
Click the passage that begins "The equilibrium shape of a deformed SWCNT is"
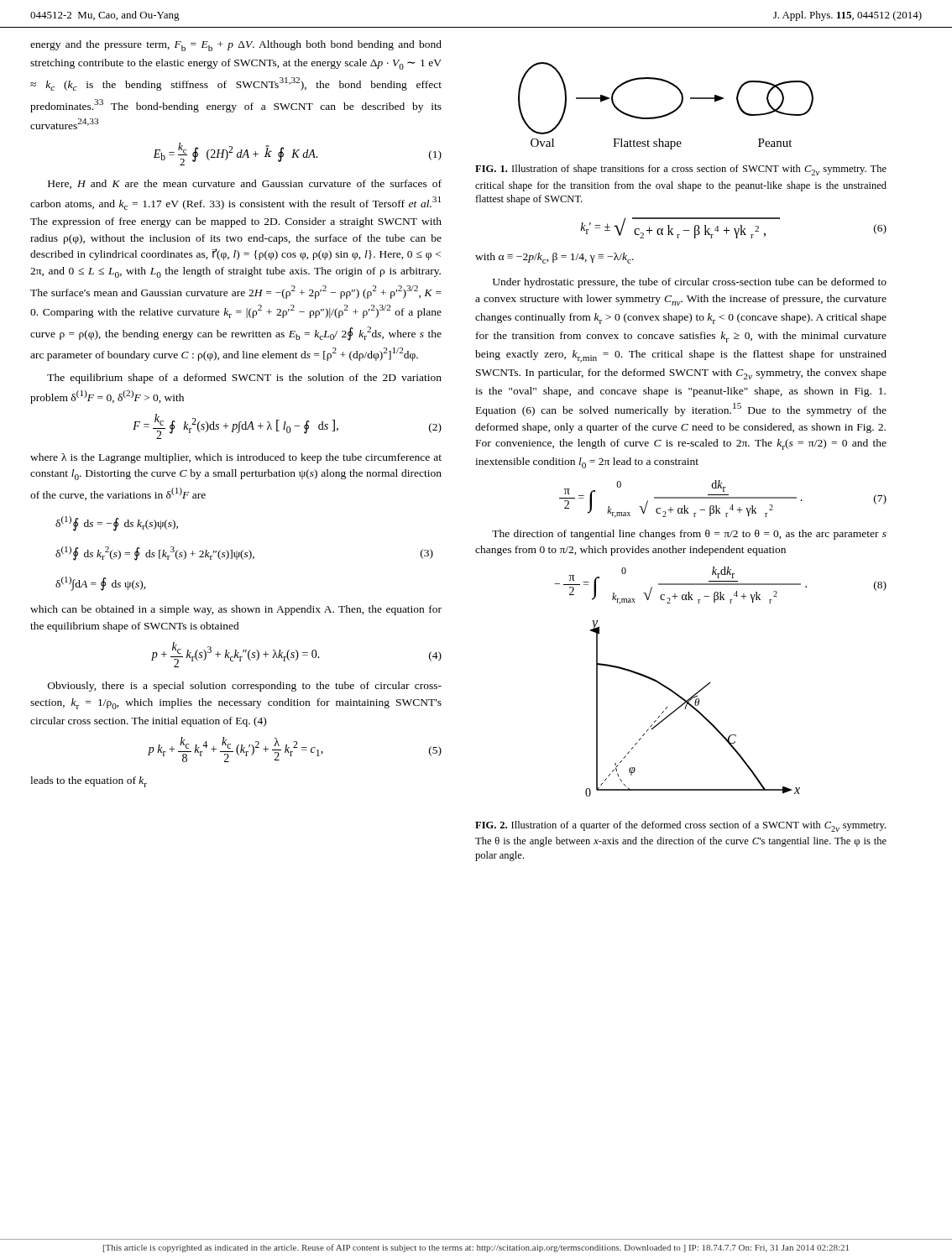[236, 387]
